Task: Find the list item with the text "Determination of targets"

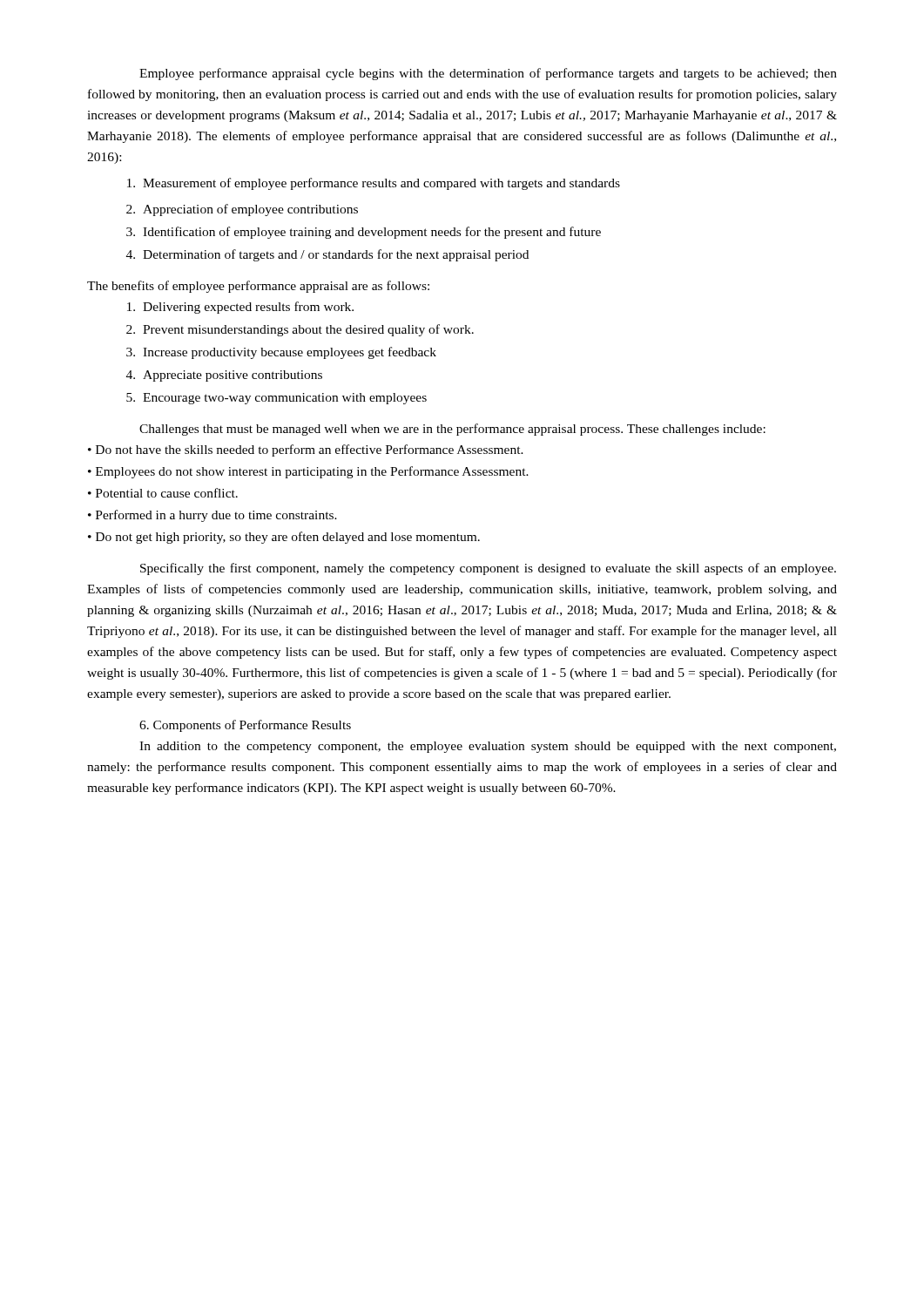Action: click(462, 255)
